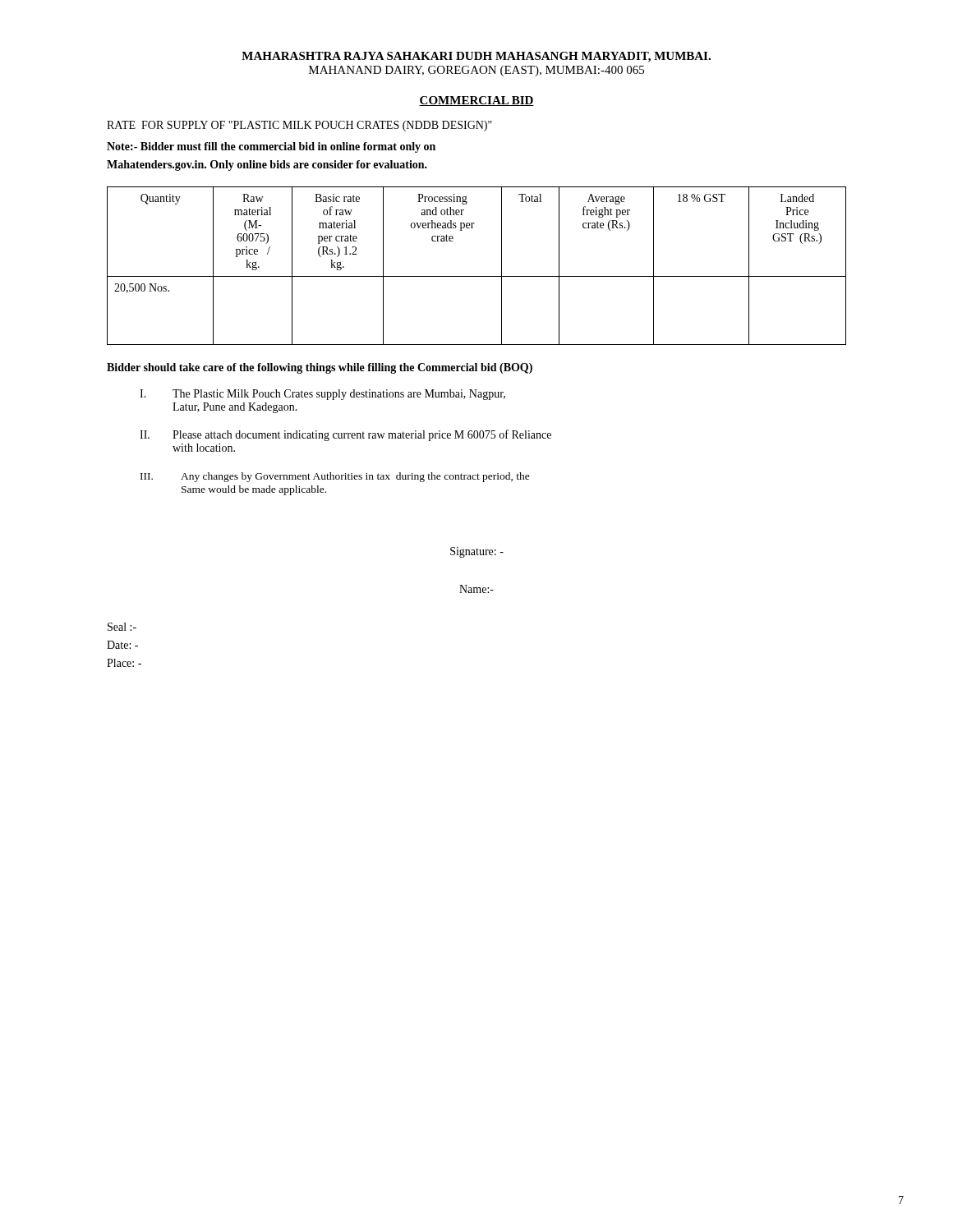Locate the list item that says "I. The Plastic Milk Pouch Crates"

coord(493,401)
